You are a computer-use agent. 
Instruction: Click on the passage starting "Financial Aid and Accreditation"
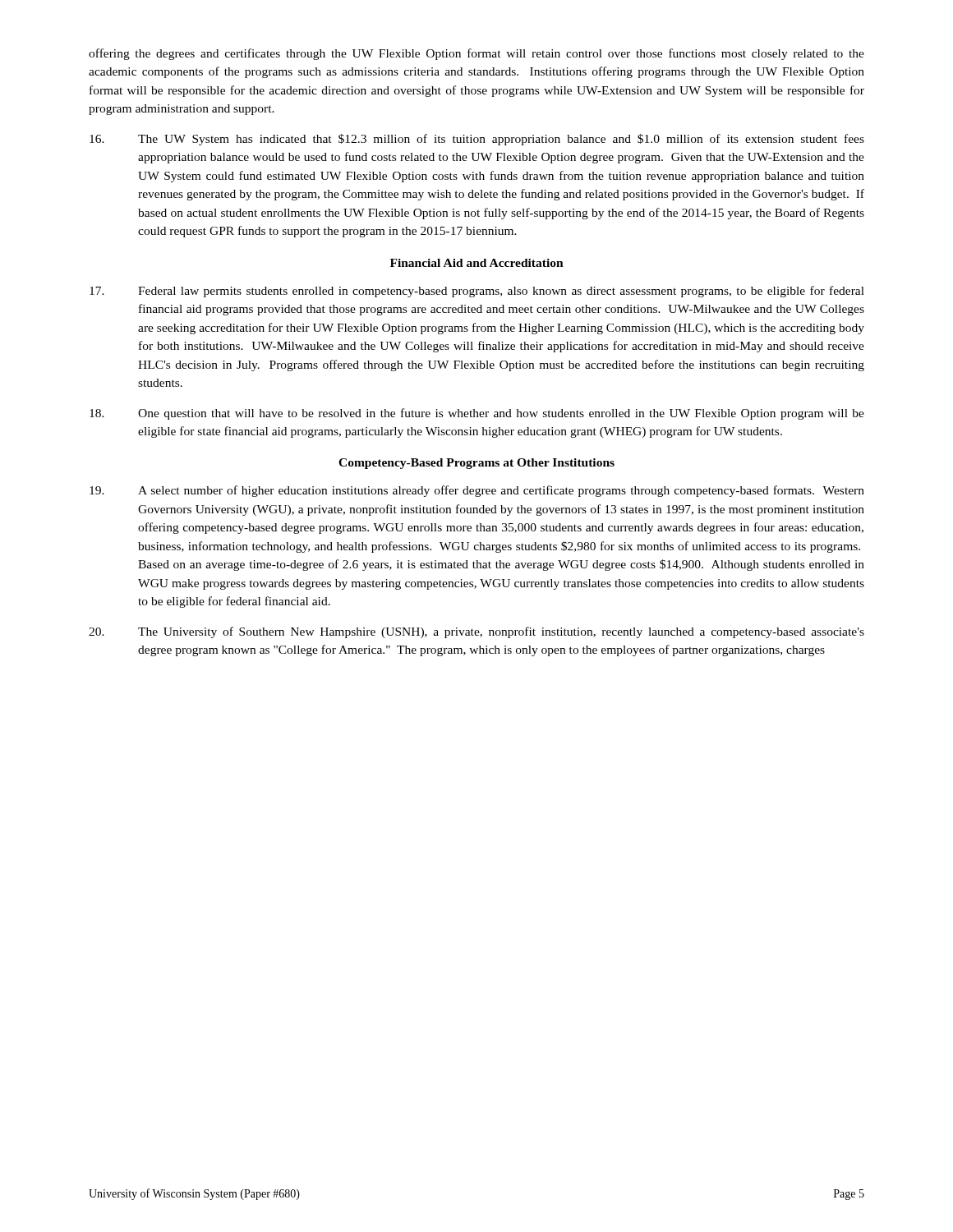click(476, 262)
